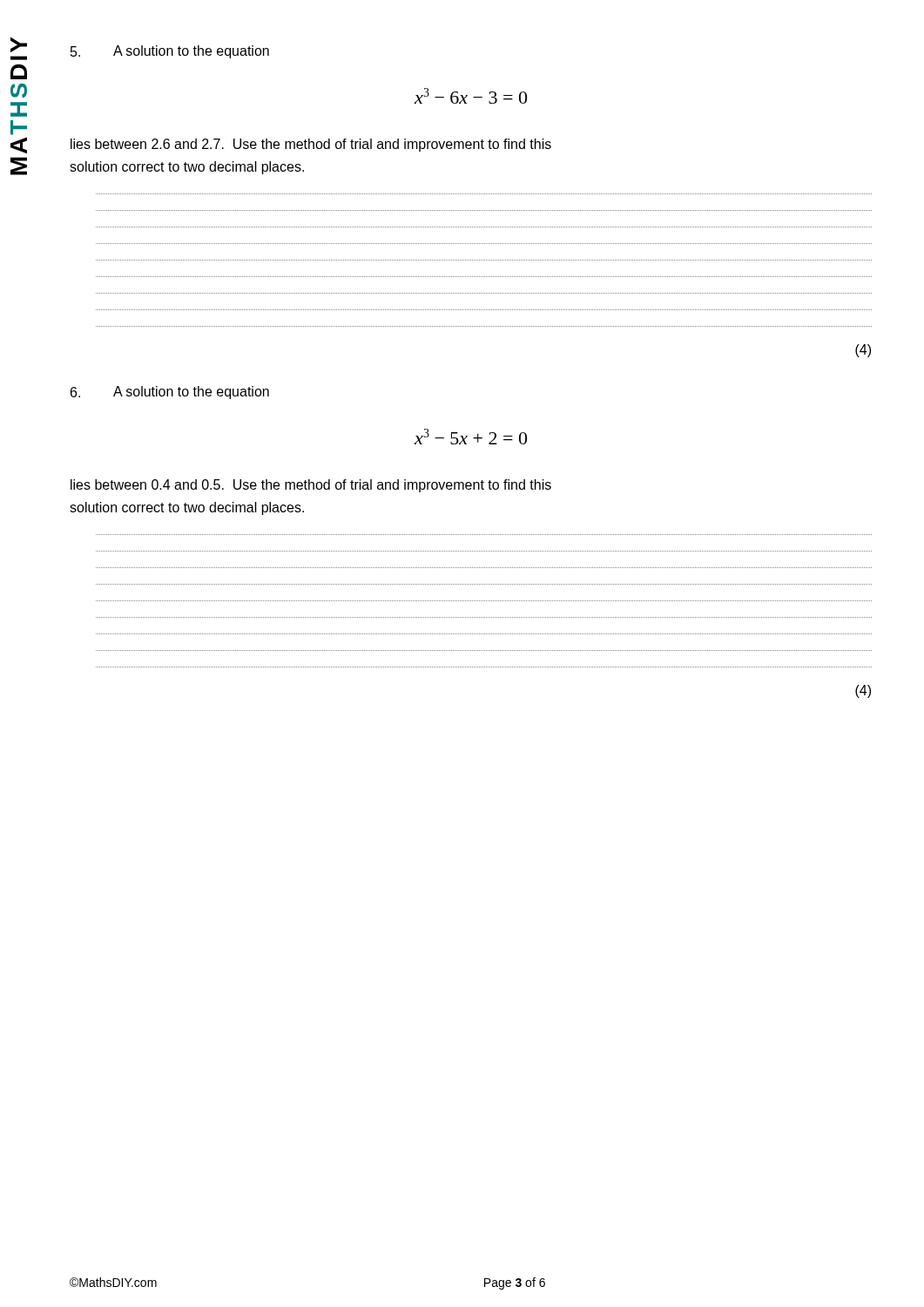Image resolution: width=924 pixels, height=1307 pixels.
Task: Locate the formula containing "x3 − 5x"
Action: (x=471, y=436)
